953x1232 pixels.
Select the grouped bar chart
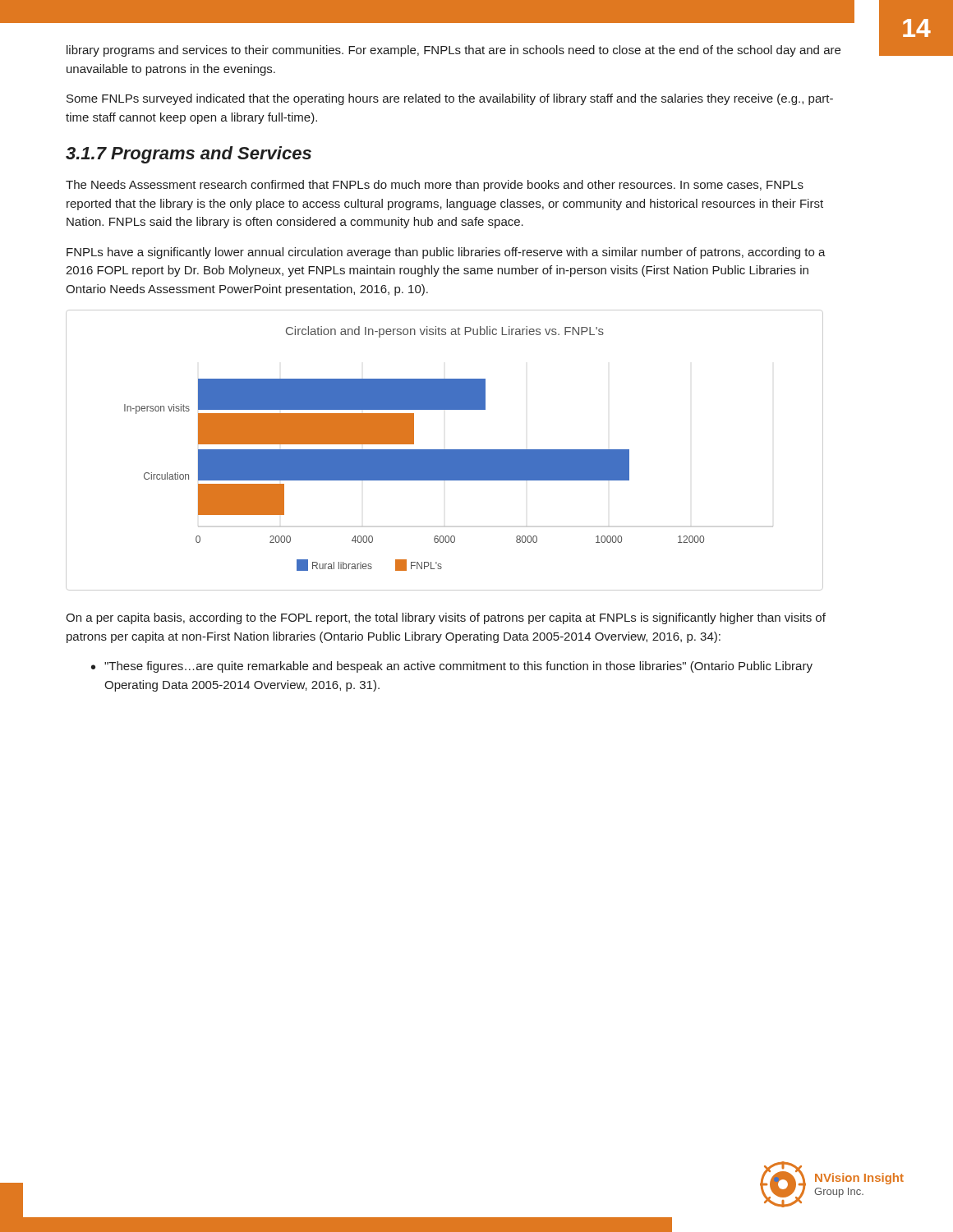(444, 450)
